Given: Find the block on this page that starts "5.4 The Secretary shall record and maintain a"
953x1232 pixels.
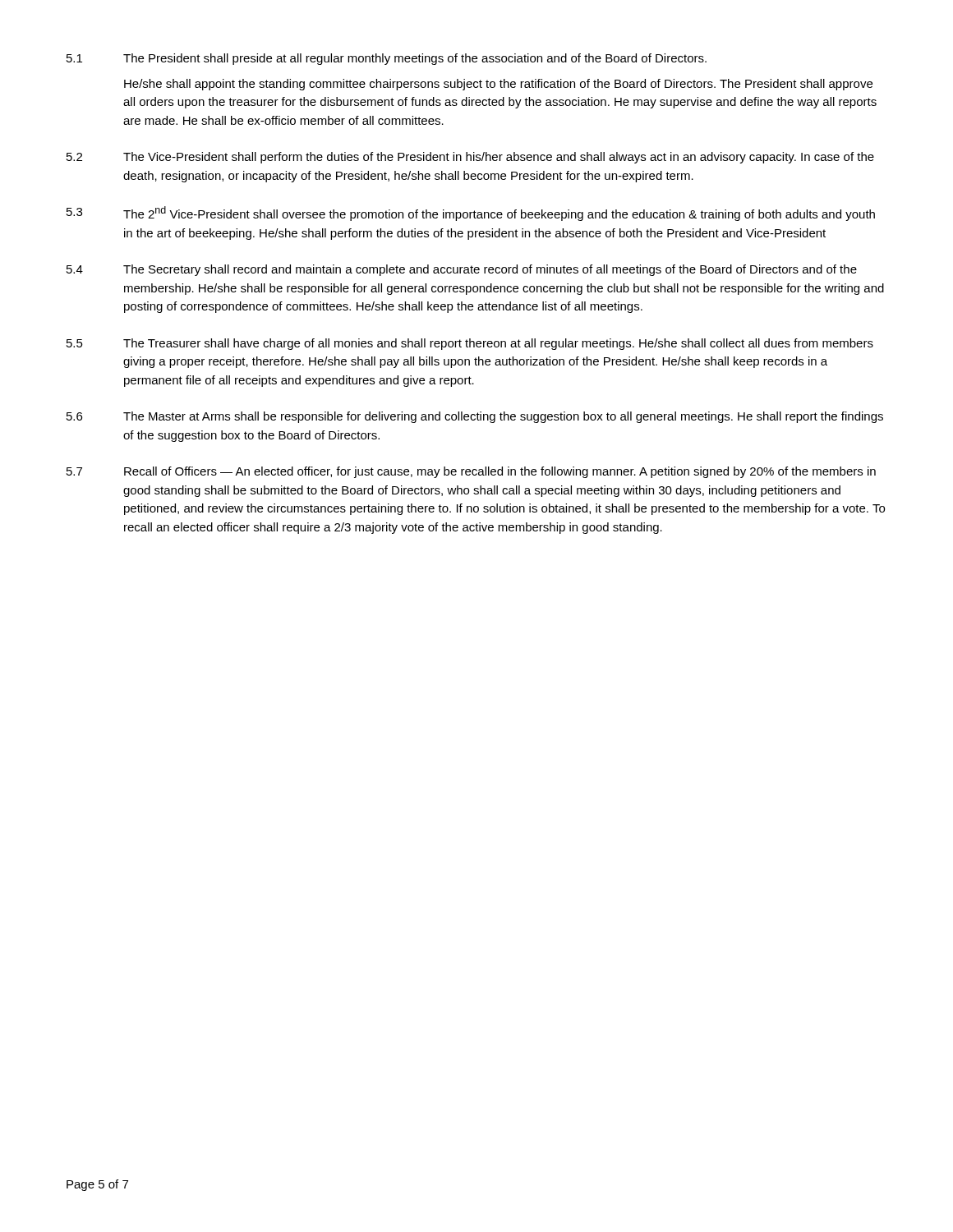Looking at the screenshot, I should pyautogui.click(x=476, y=288).
